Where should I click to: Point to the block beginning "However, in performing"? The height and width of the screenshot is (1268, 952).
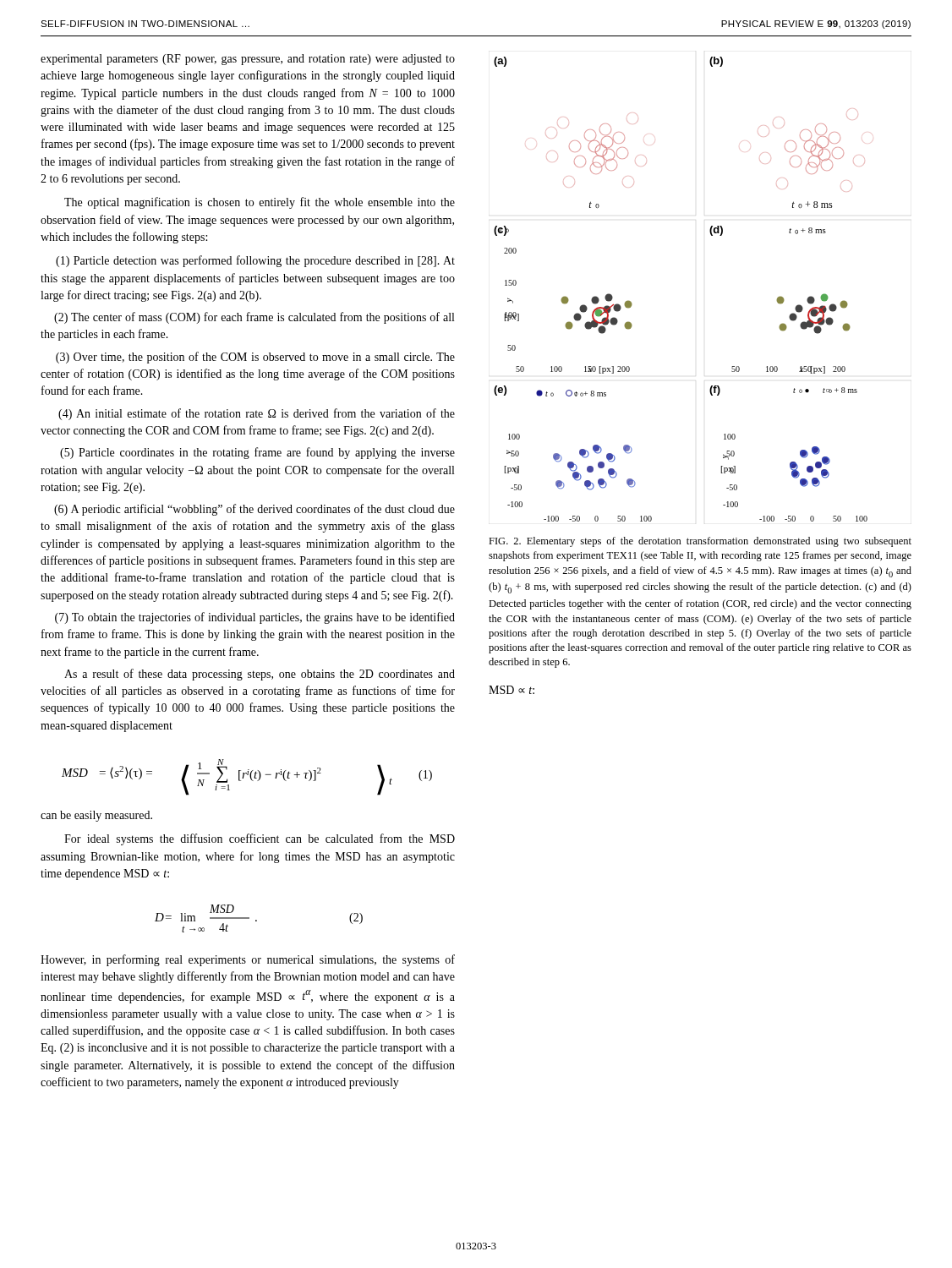[x=248, y=1022]
